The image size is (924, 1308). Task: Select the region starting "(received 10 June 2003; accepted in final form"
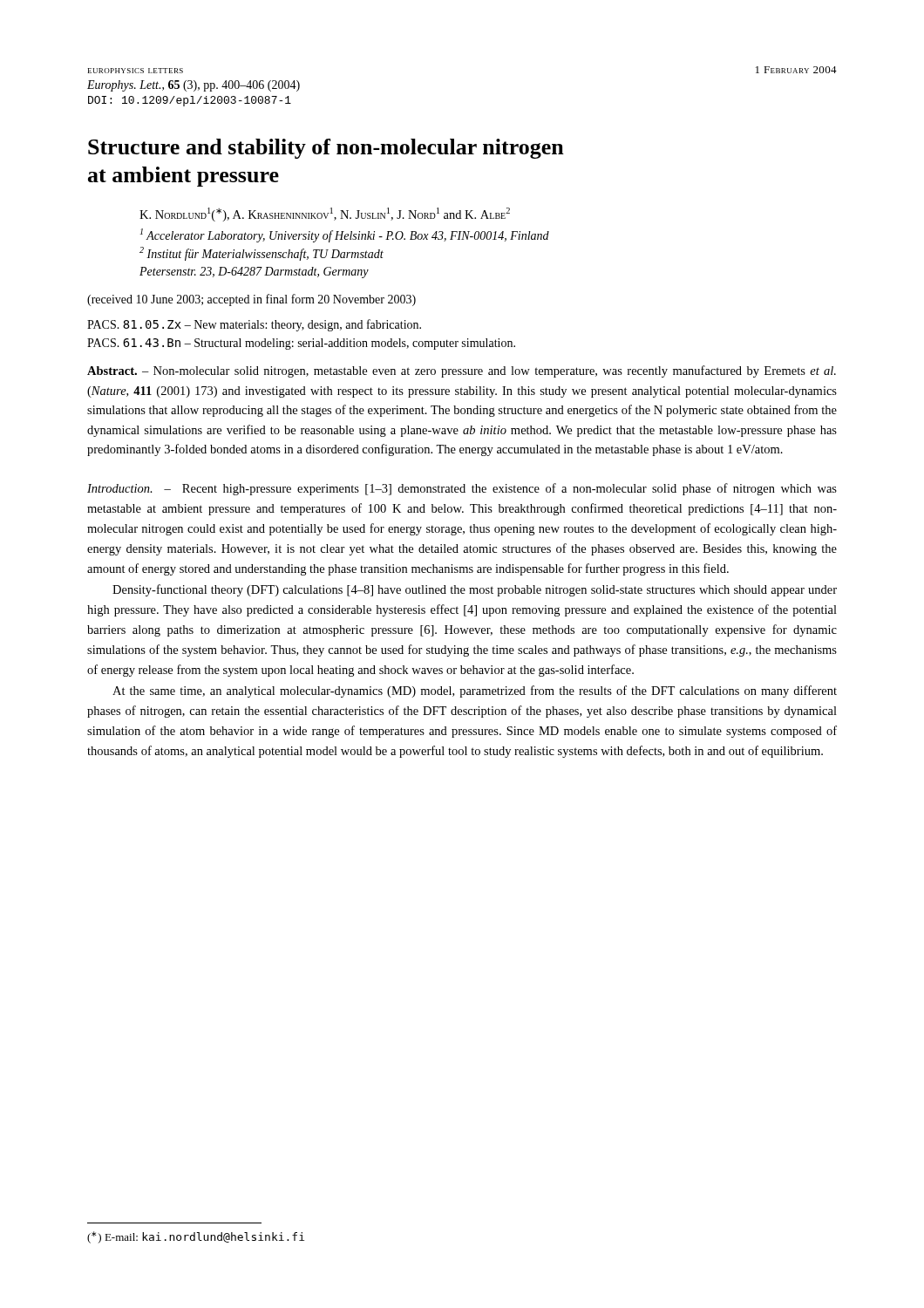click(252, 300)
